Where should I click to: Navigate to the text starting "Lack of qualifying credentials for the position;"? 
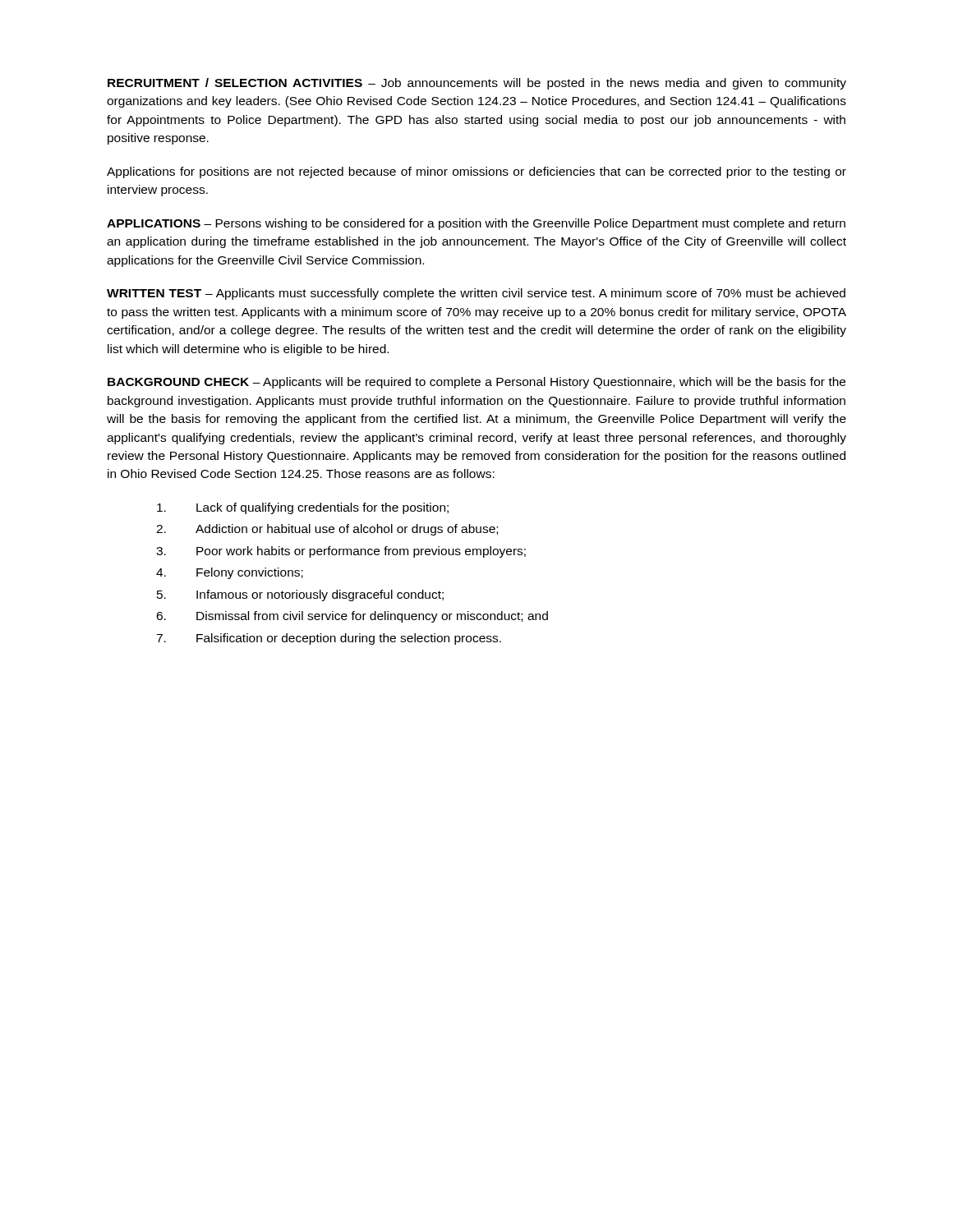(x=303, y=508)
